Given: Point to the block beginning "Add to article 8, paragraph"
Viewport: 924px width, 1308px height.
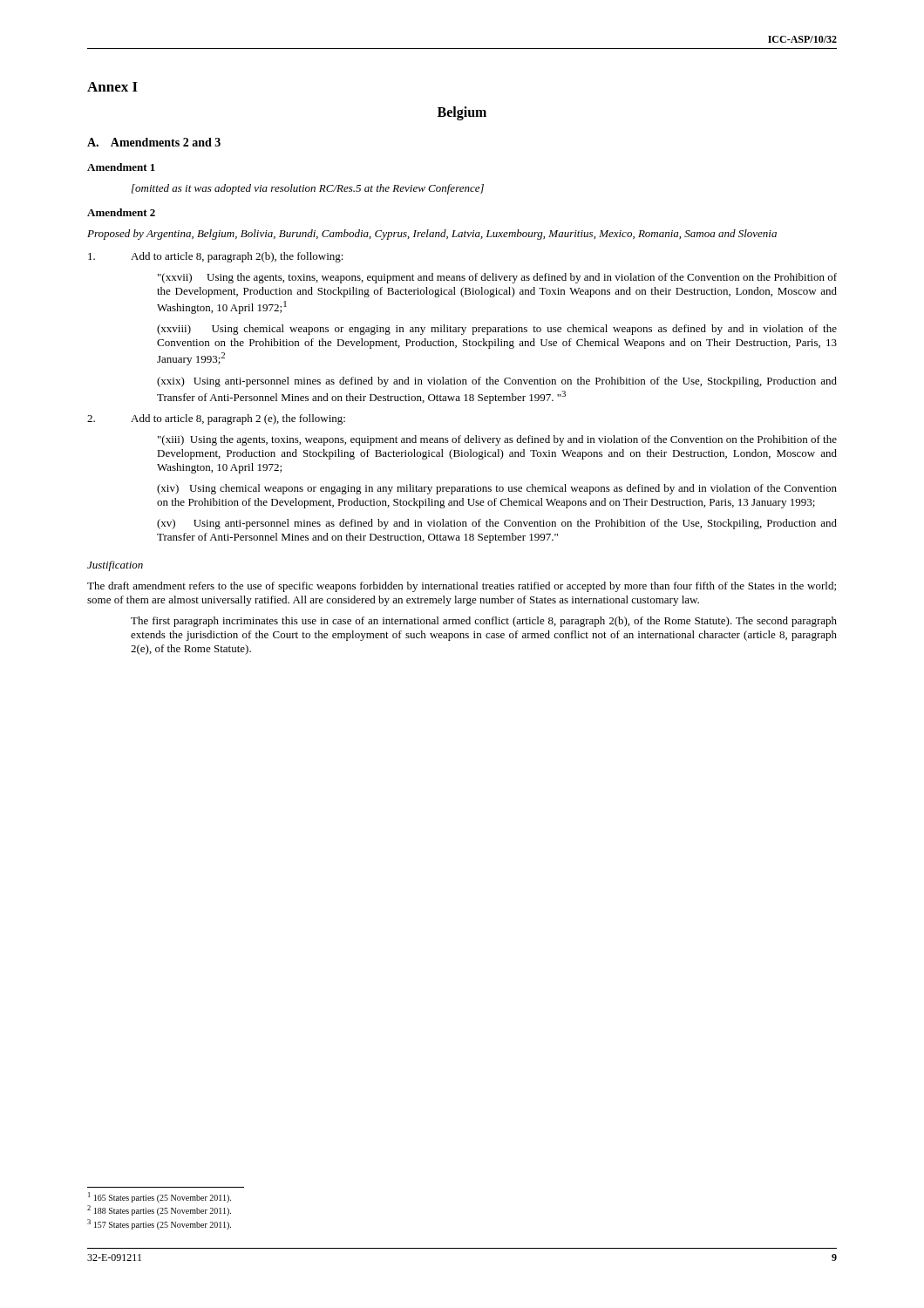Looking at the screenshot, I should [216, 257].
